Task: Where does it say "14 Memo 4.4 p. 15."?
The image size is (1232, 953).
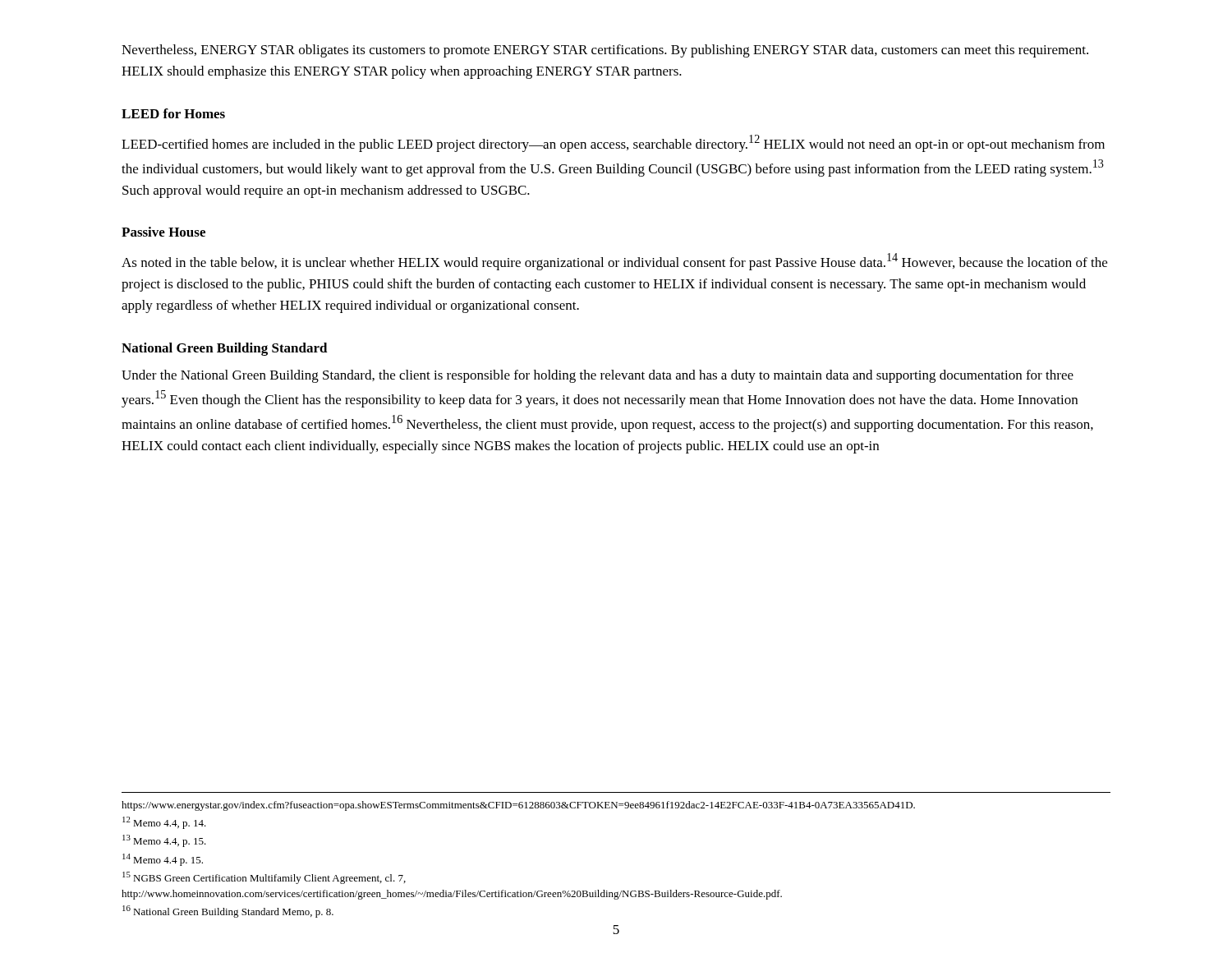Action: pyautogui.click(x=163, y=858)
